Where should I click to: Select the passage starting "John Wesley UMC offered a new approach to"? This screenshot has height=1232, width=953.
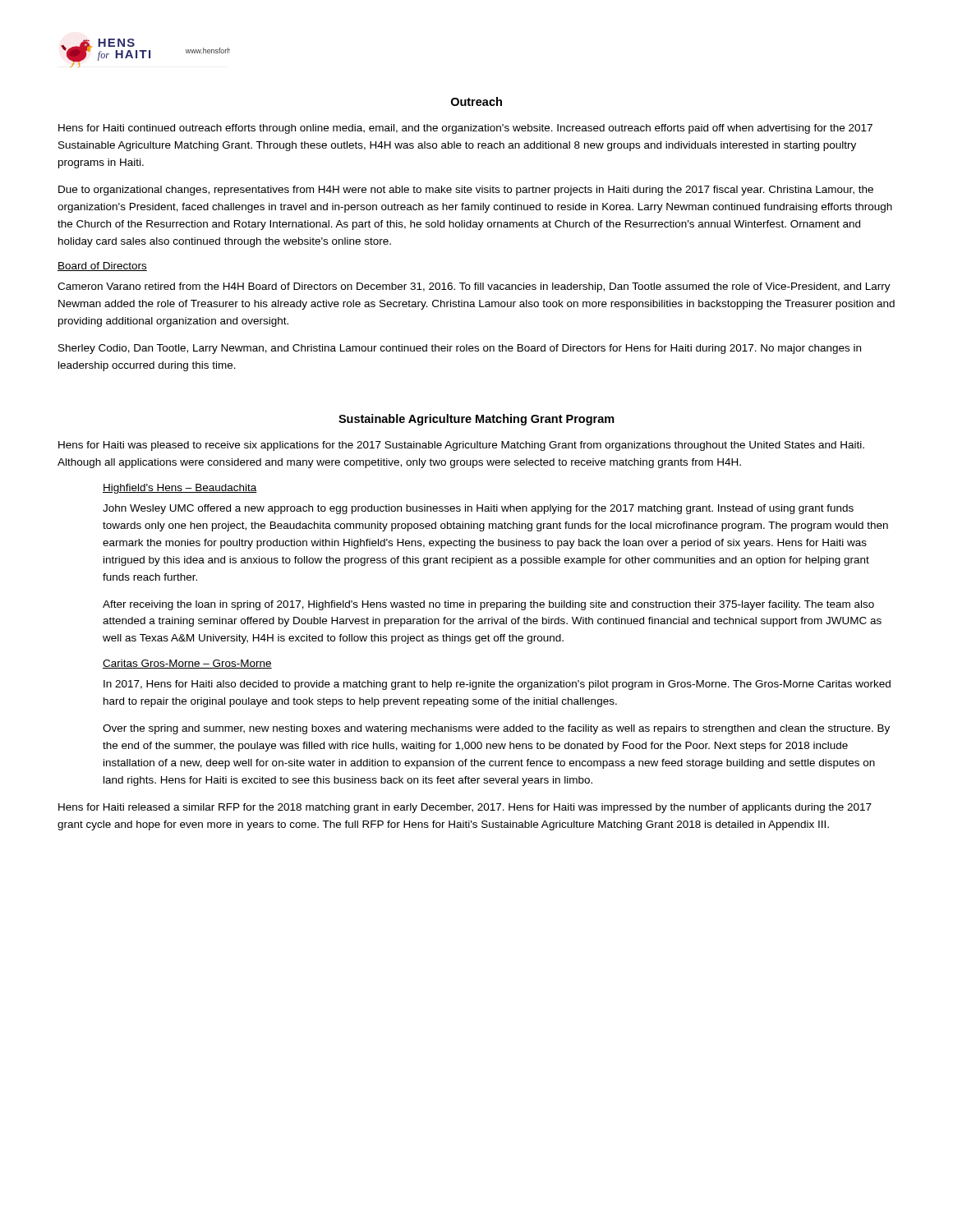click(496, 542)
